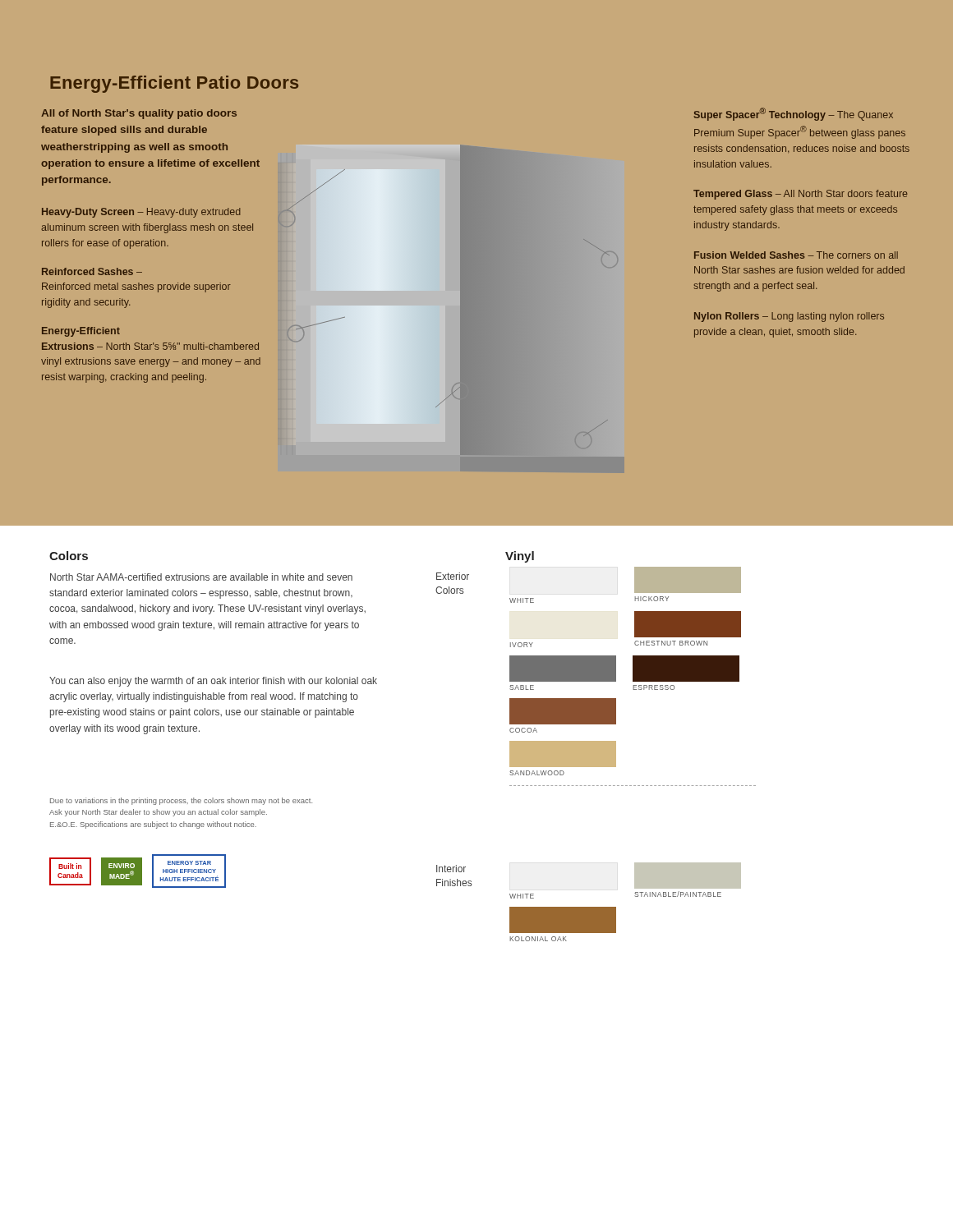Viewport: 953px width, 1232px height.
Task: Click on the passage starting "Nylon Rollers – Long lasting nylon rollers"
Action: pyautogui.click(x=789, y=324)
